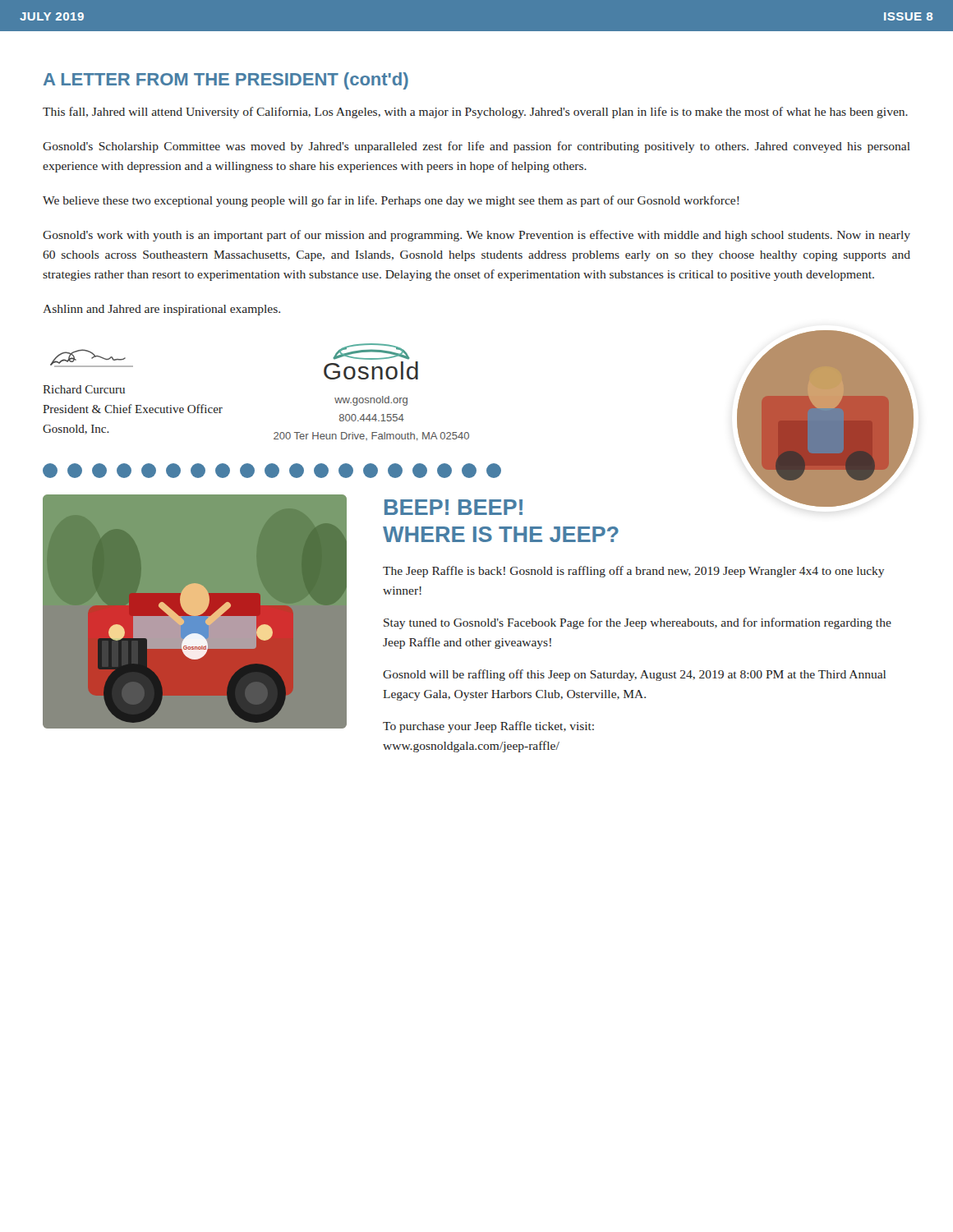Click on the illustration
Image resolution: width=953 pixels, height=1232 pixels.
pyautogui.click(x=92, y=355)
